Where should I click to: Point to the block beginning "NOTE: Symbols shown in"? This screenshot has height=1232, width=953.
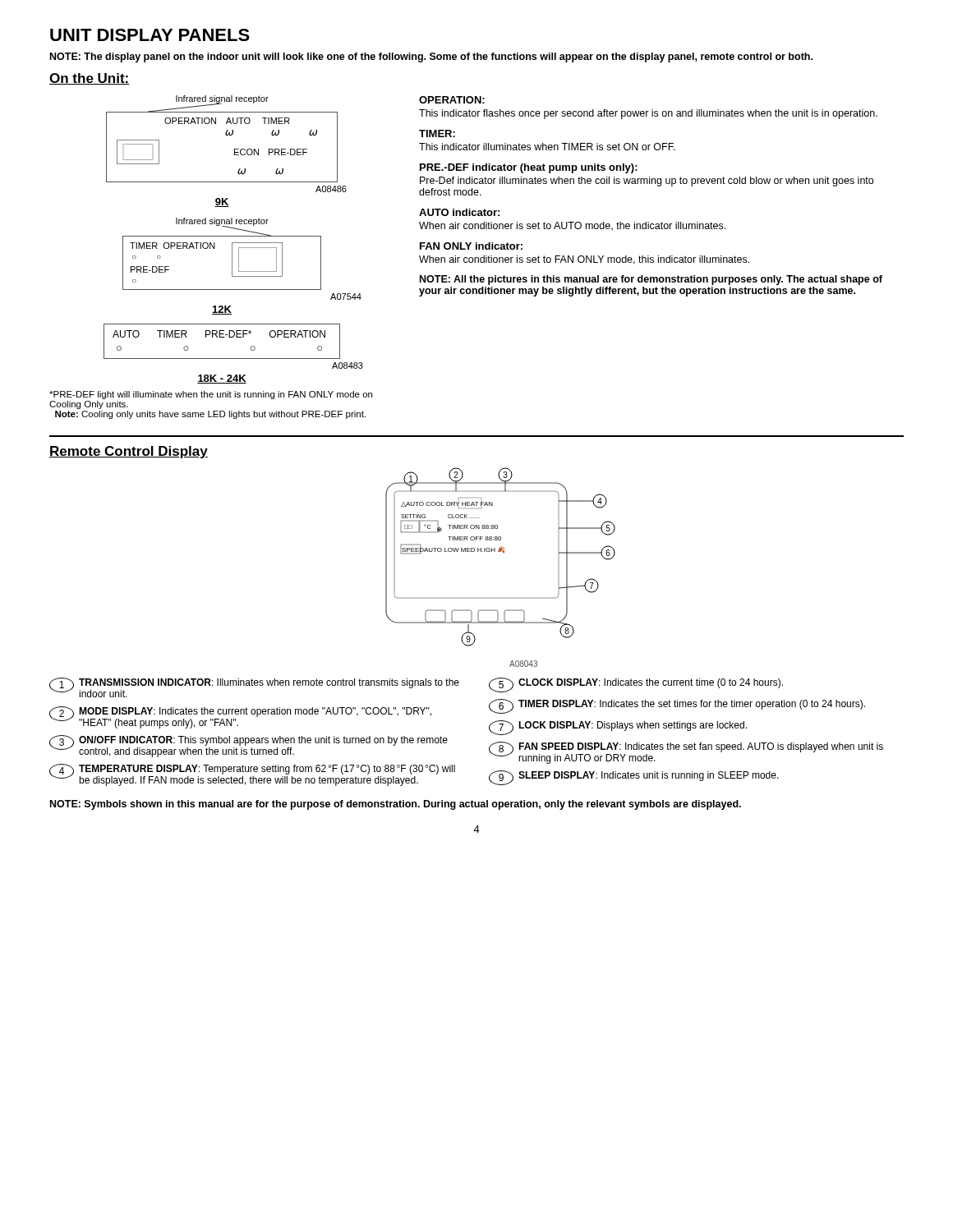pos(395,804)
